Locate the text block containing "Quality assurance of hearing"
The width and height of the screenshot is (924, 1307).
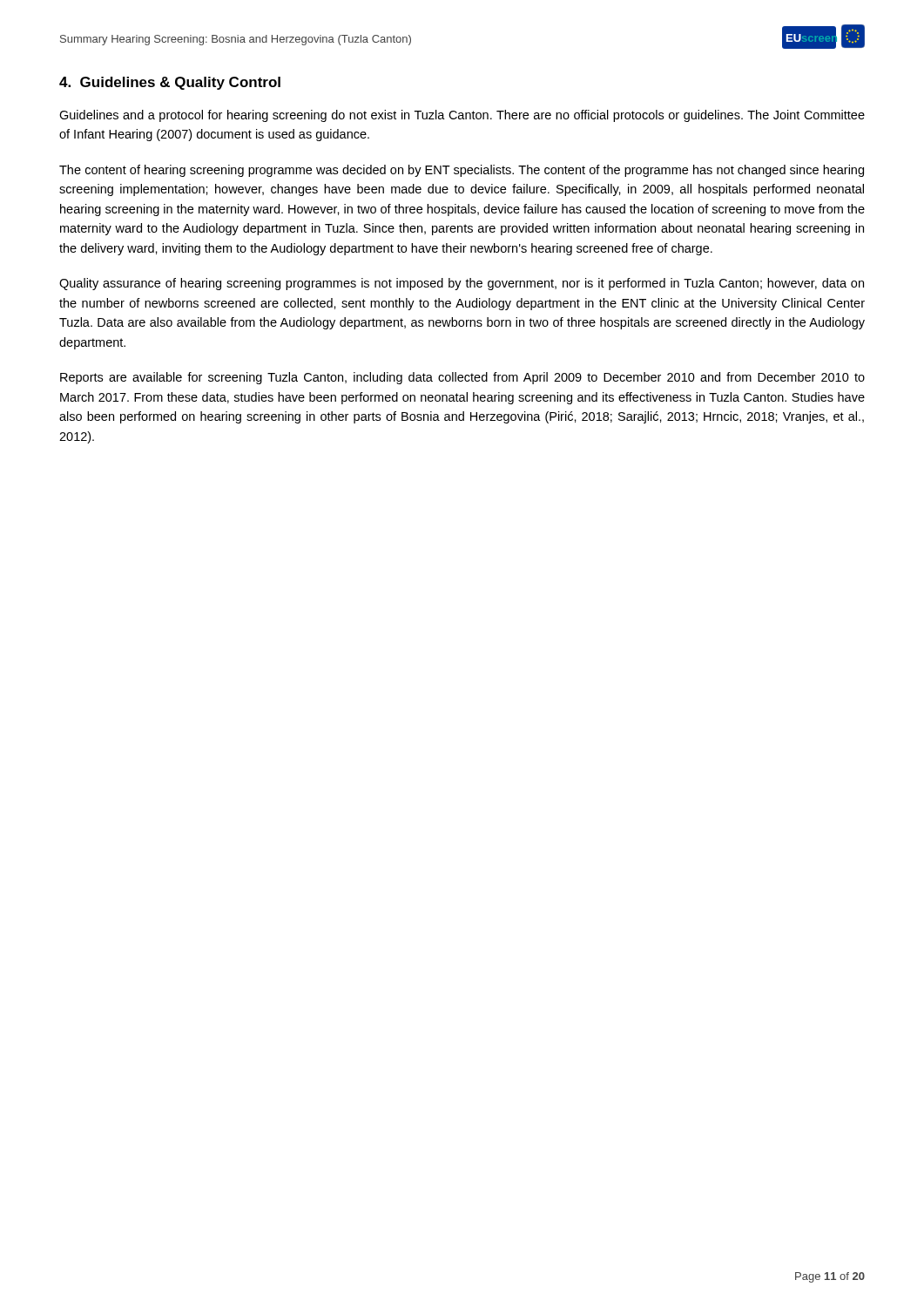462,313
